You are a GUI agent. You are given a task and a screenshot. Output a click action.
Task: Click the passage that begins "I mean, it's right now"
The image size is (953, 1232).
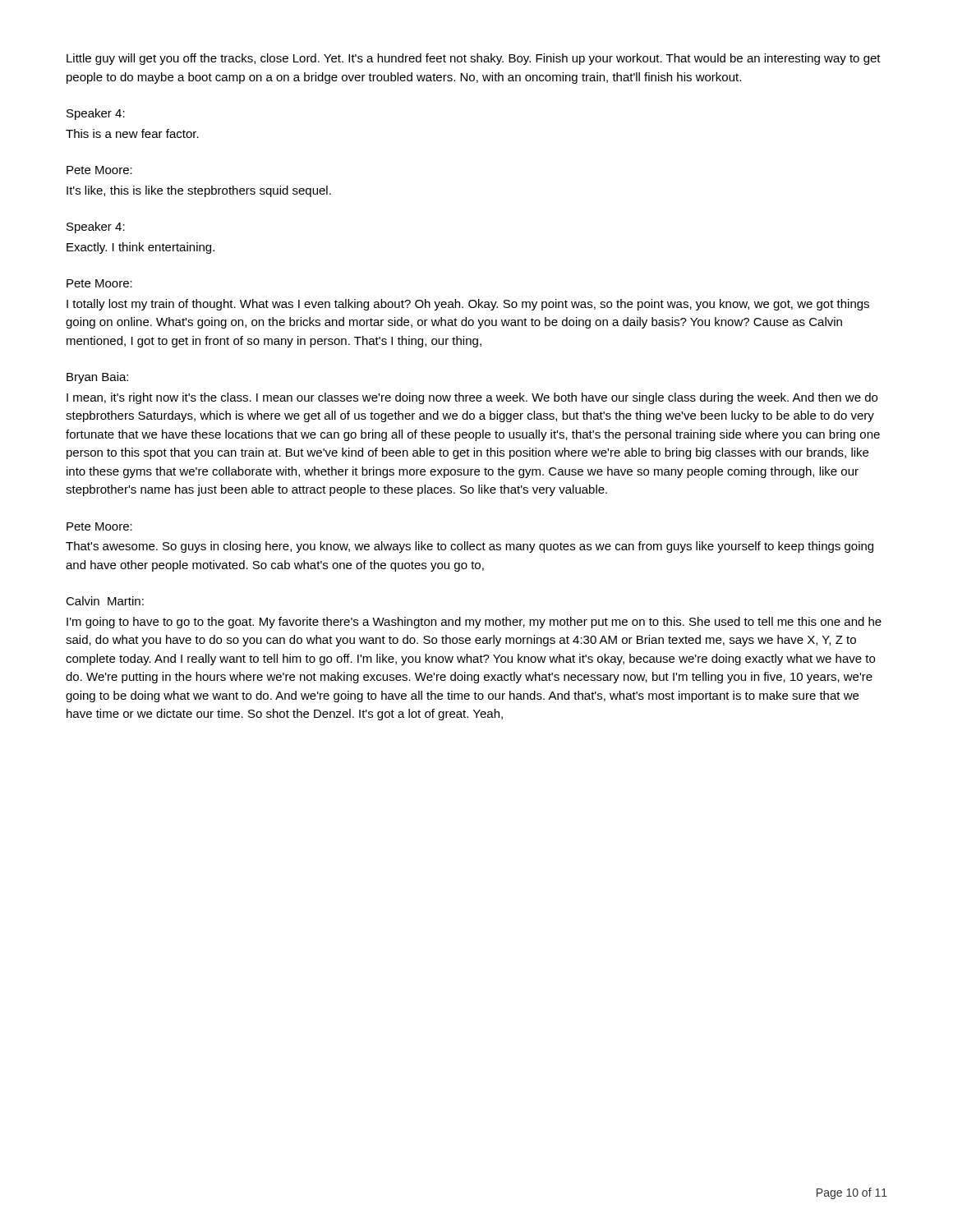473,443
